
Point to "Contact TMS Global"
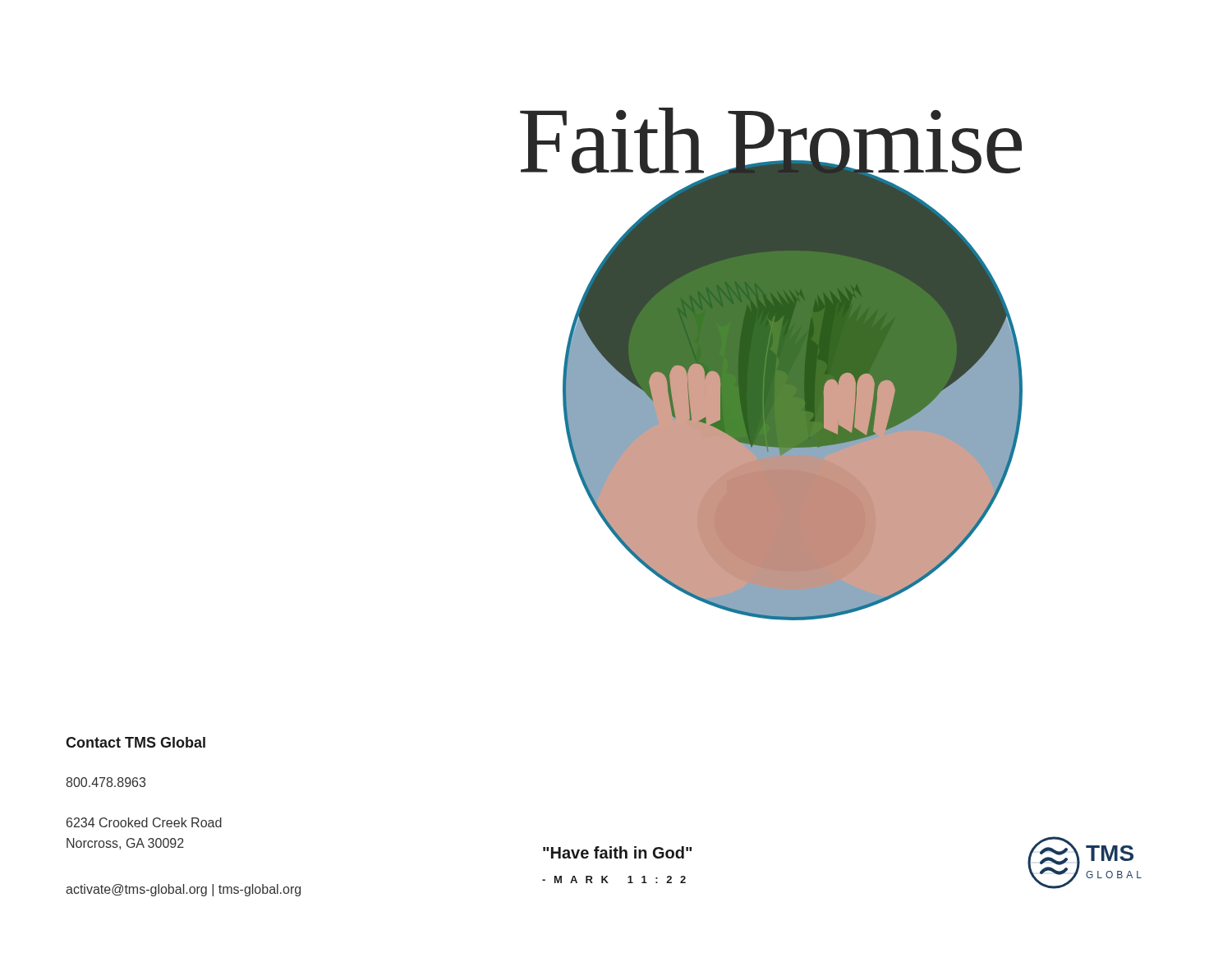click(x=136, y=743)
